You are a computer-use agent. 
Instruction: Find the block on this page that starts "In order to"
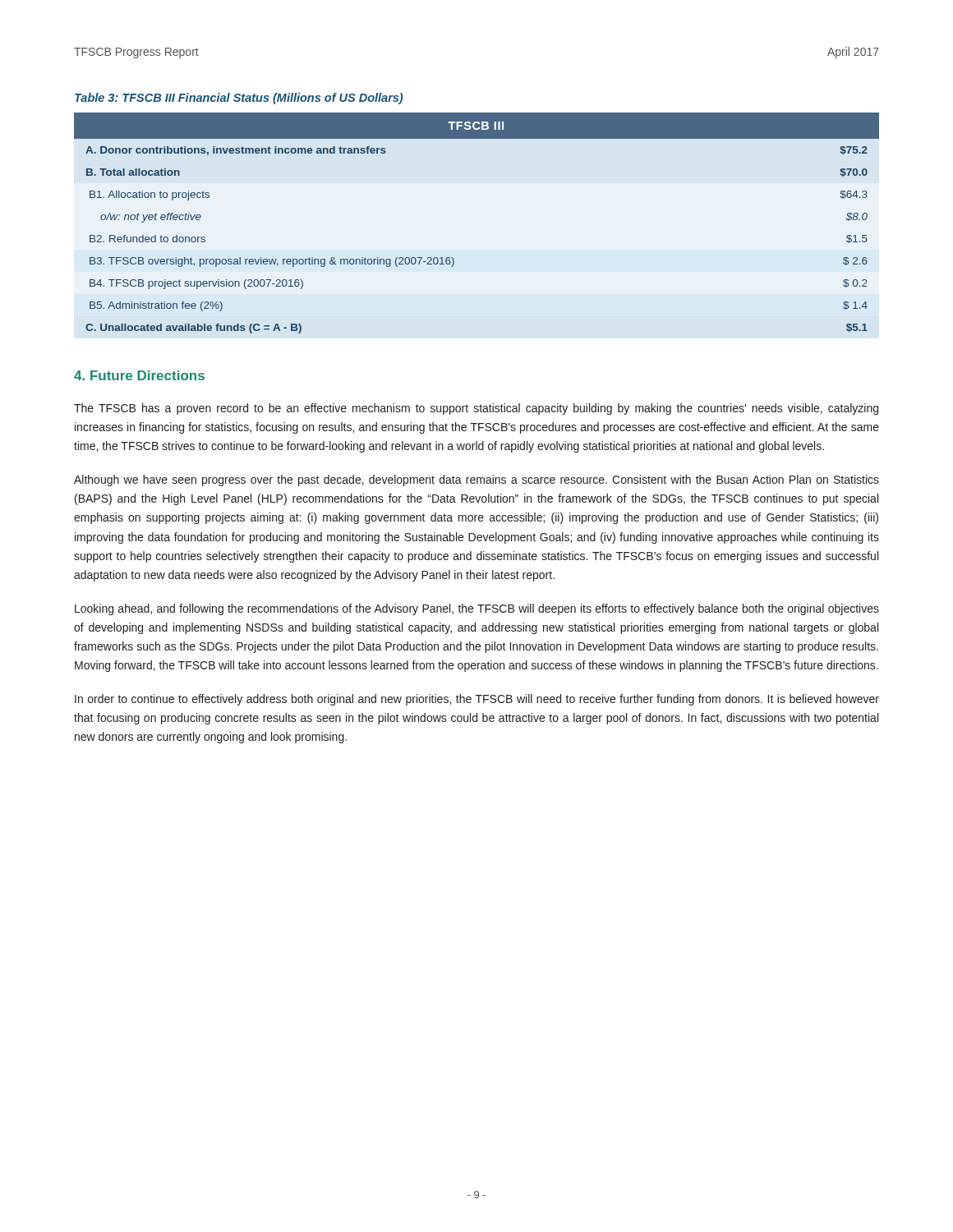pyautogui.click(x=476, y=718)
